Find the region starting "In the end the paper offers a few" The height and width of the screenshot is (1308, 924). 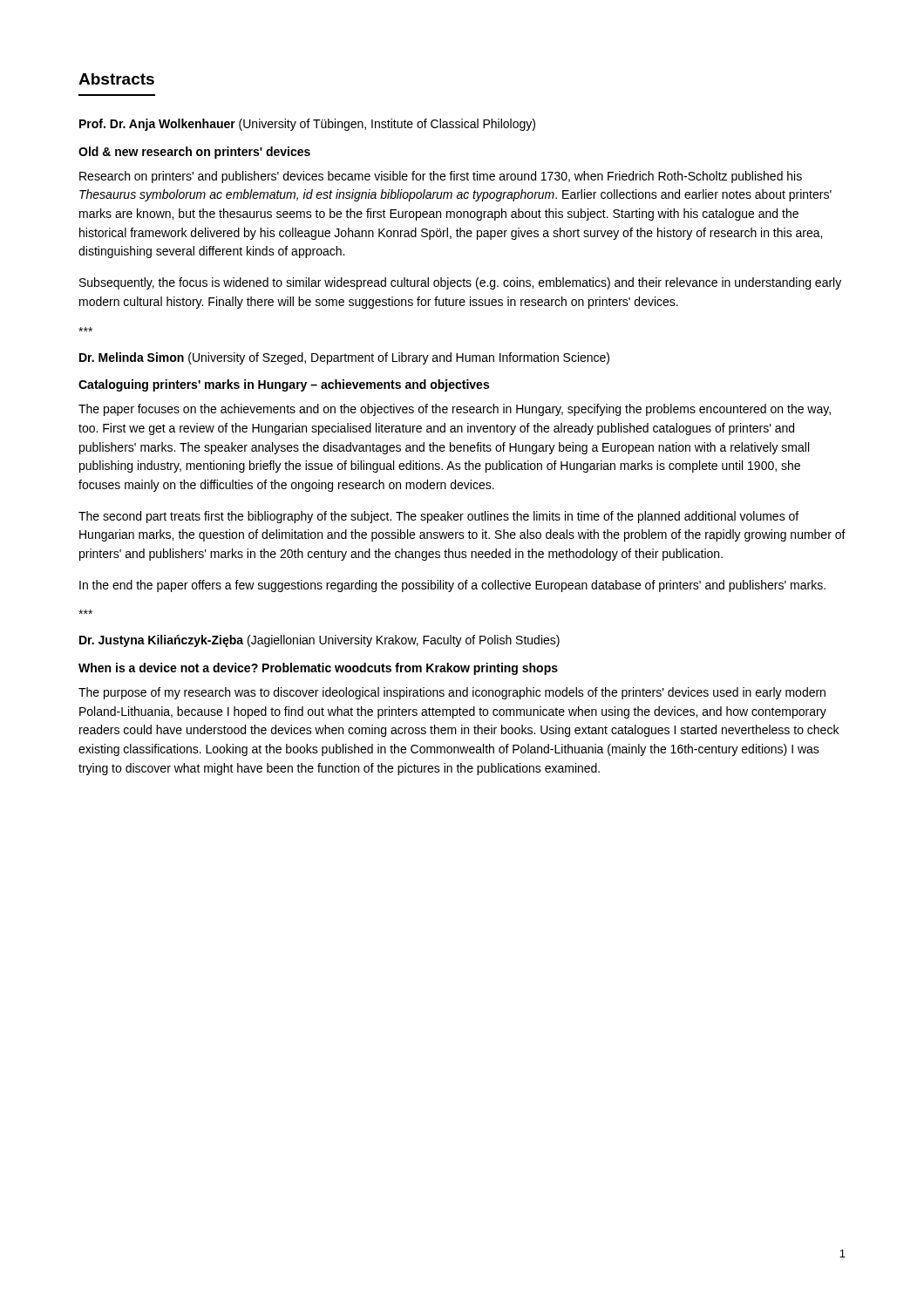coord(452,585)
